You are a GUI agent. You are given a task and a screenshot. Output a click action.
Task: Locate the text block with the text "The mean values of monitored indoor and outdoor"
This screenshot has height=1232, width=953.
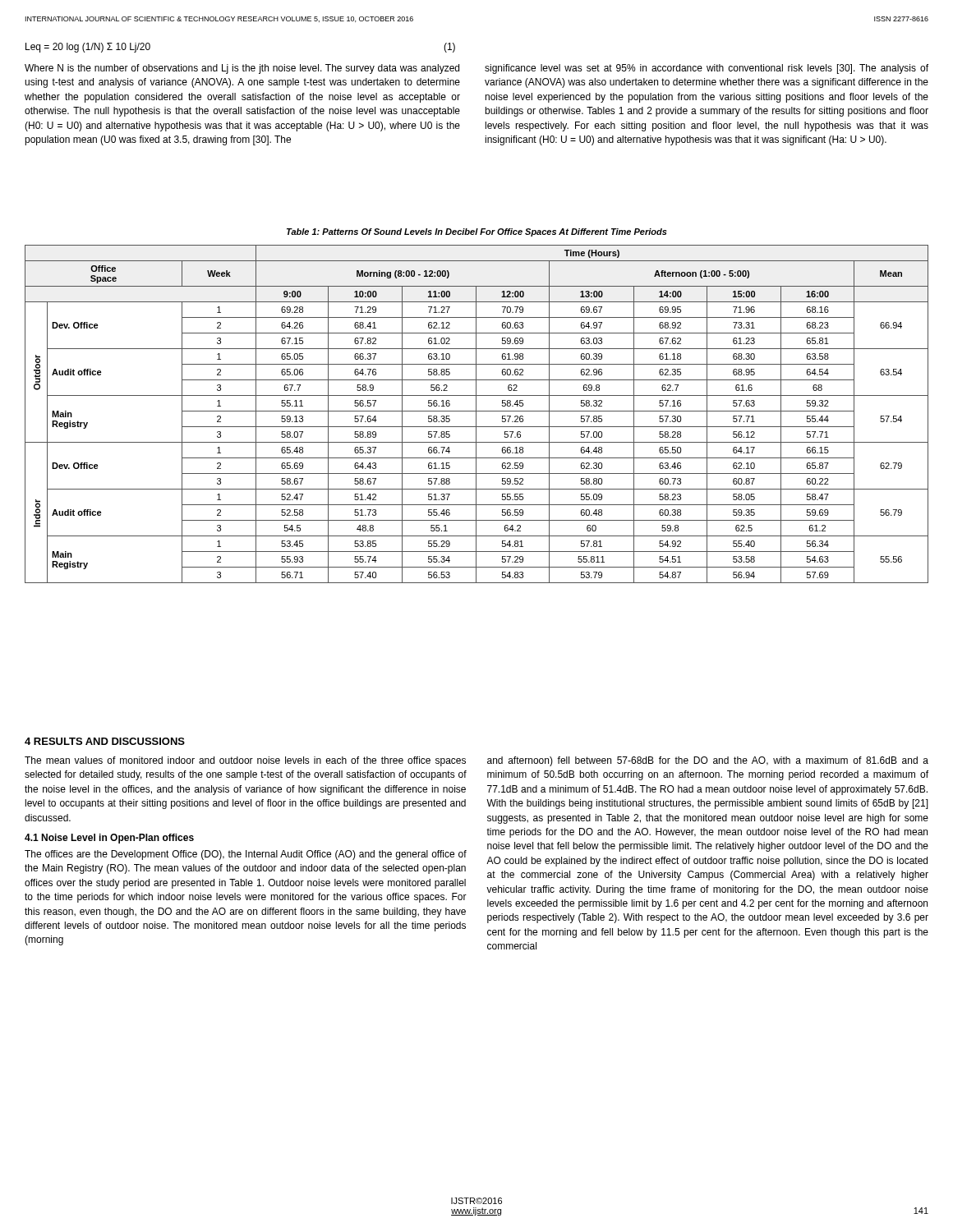click(x=245, y=789)
